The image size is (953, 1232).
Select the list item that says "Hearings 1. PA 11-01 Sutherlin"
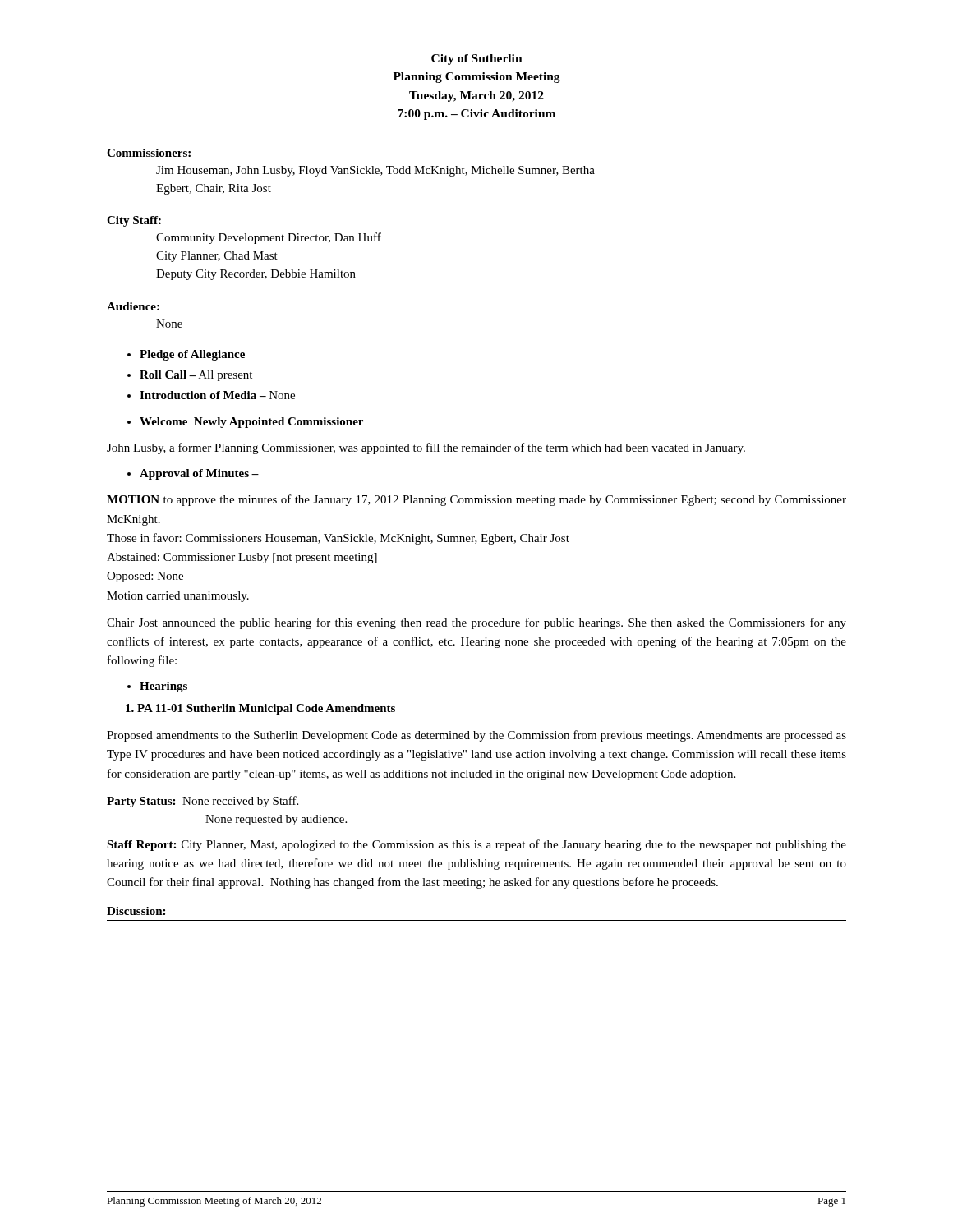click(163, 687)
